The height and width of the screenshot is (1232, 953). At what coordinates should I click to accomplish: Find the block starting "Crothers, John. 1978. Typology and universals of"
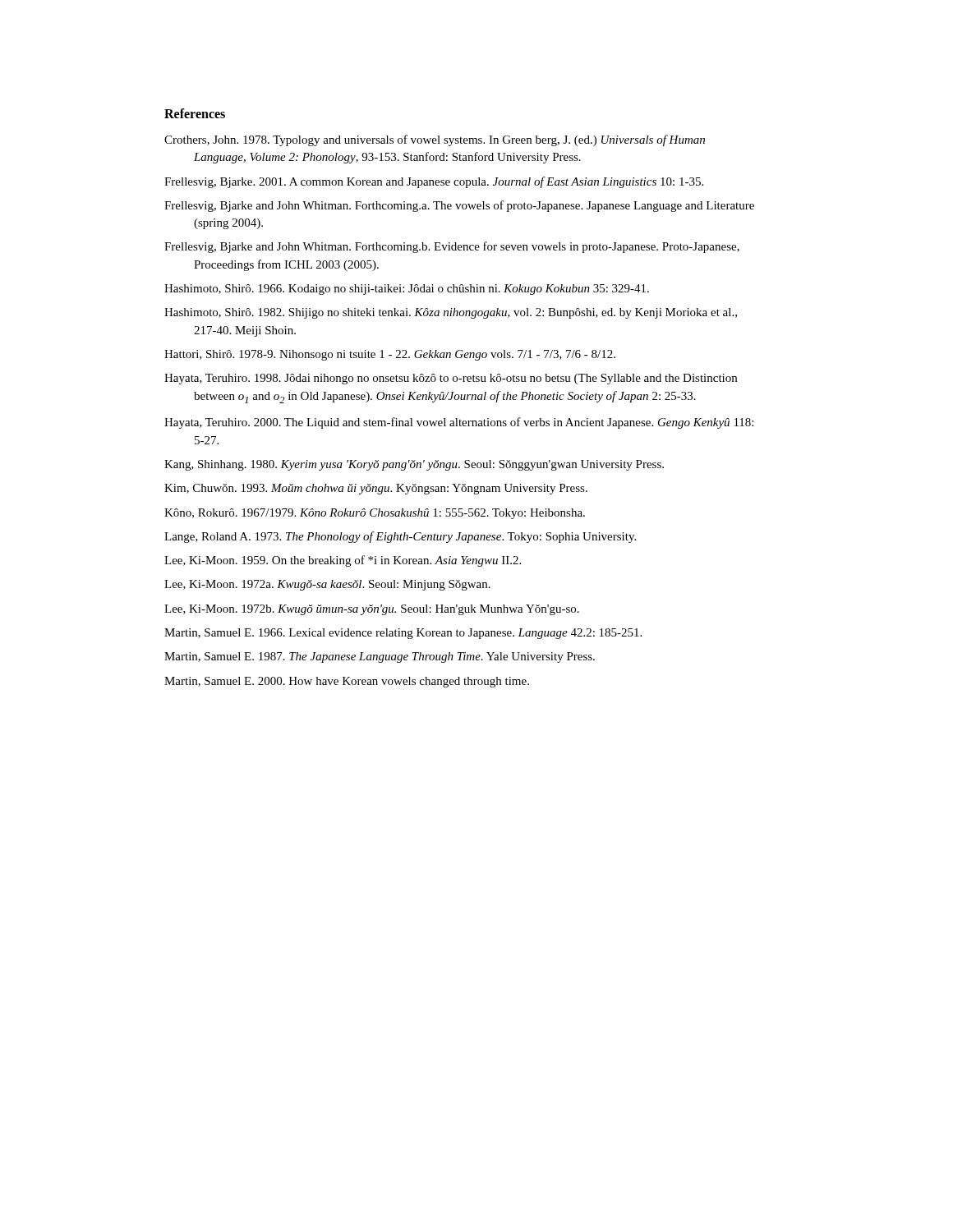435,148
